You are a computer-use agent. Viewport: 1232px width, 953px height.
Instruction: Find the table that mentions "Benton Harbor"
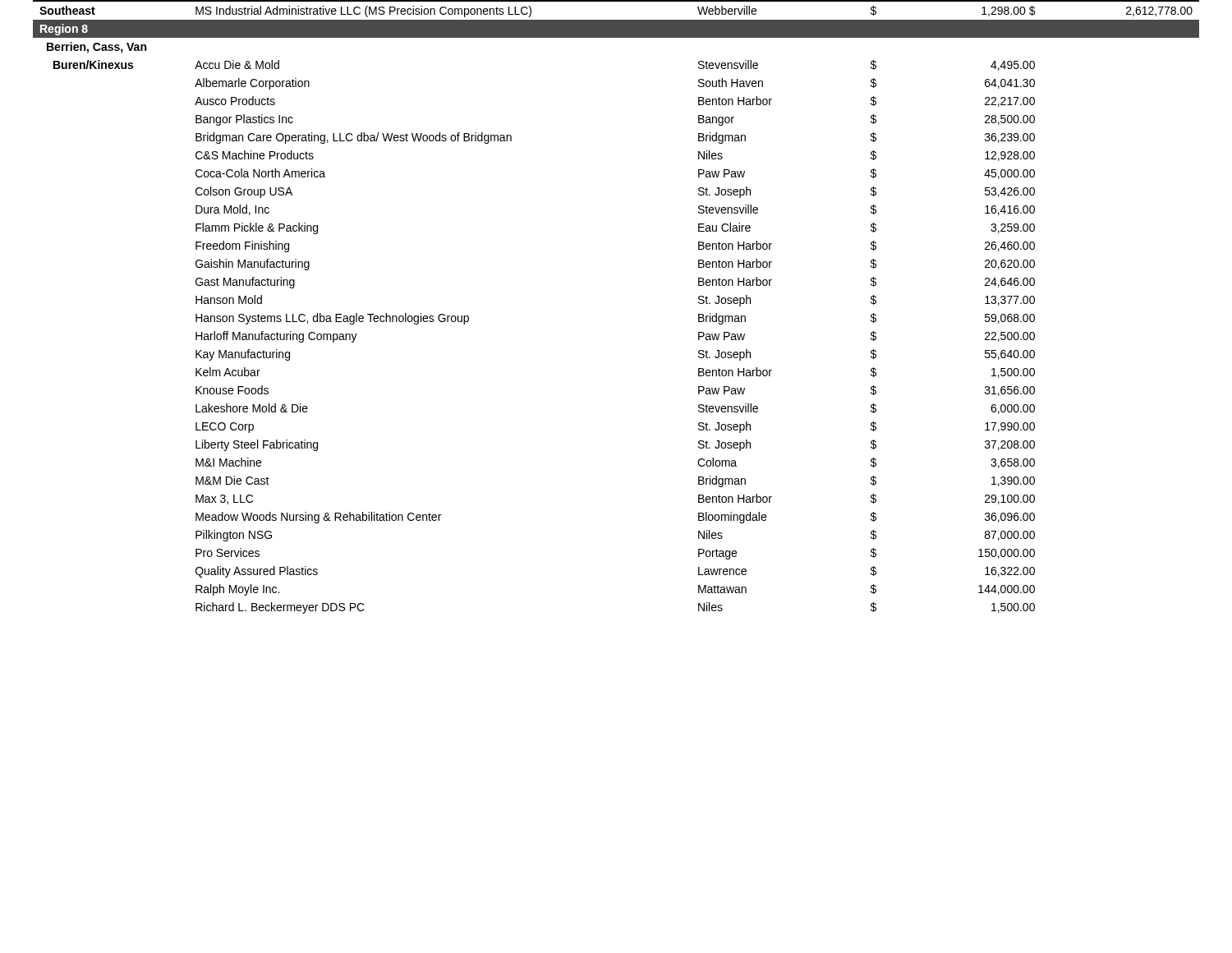click(x=616, y=308)
